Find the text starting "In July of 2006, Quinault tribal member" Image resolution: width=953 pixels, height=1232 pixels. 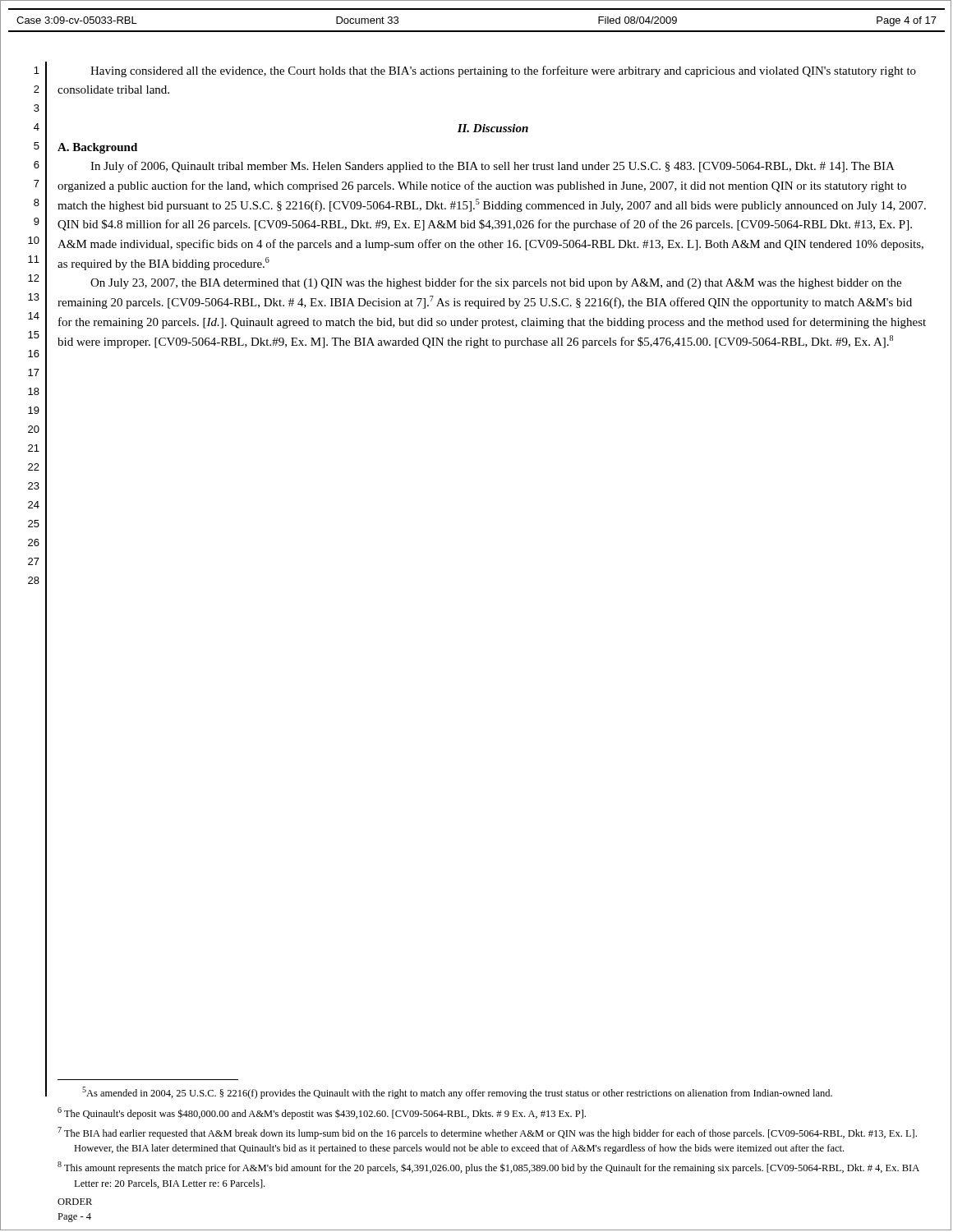(x=493, y=215)
